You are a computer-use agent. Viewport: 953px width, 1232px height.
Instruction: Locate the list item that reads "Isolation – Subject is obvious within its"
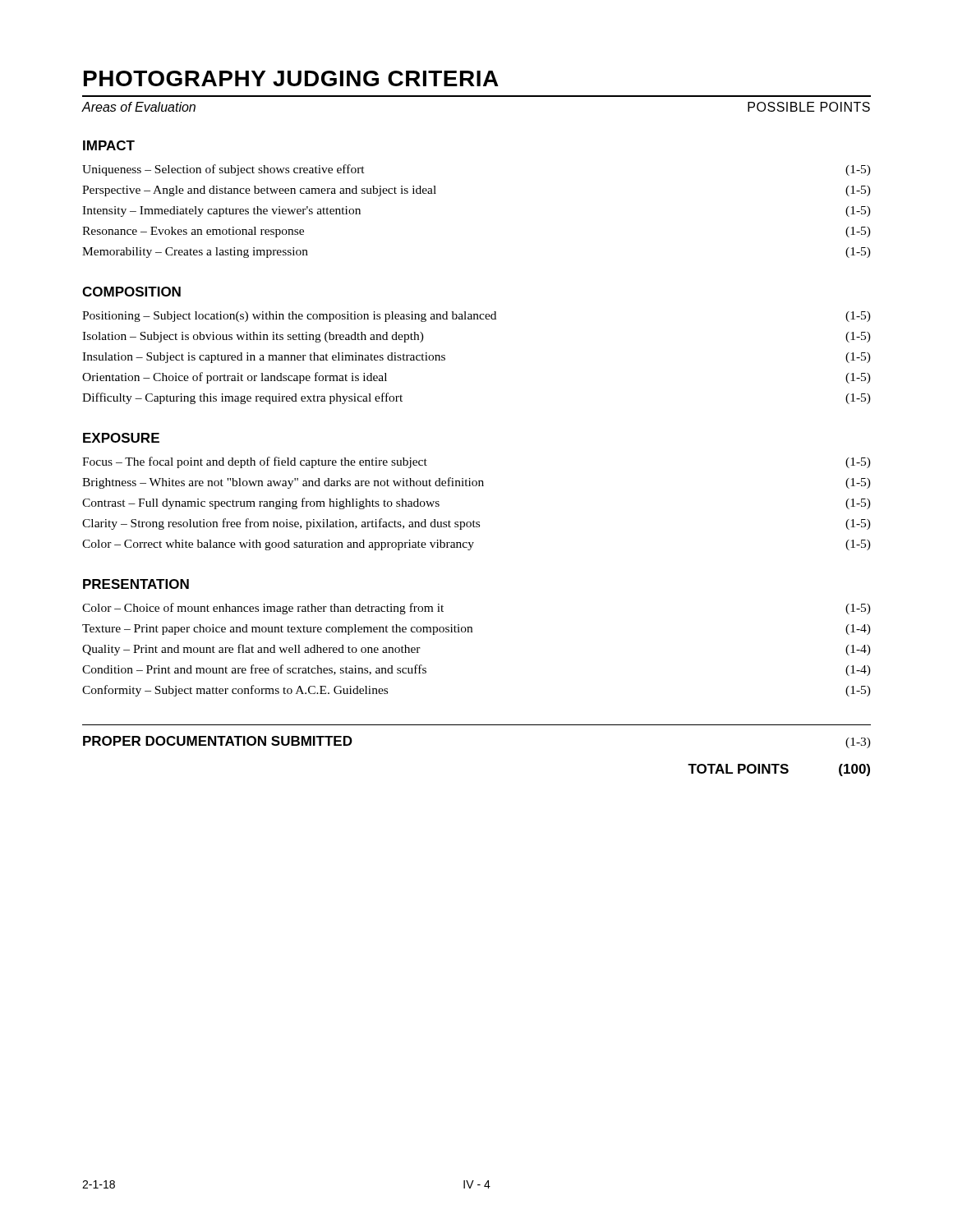(253, 337)
